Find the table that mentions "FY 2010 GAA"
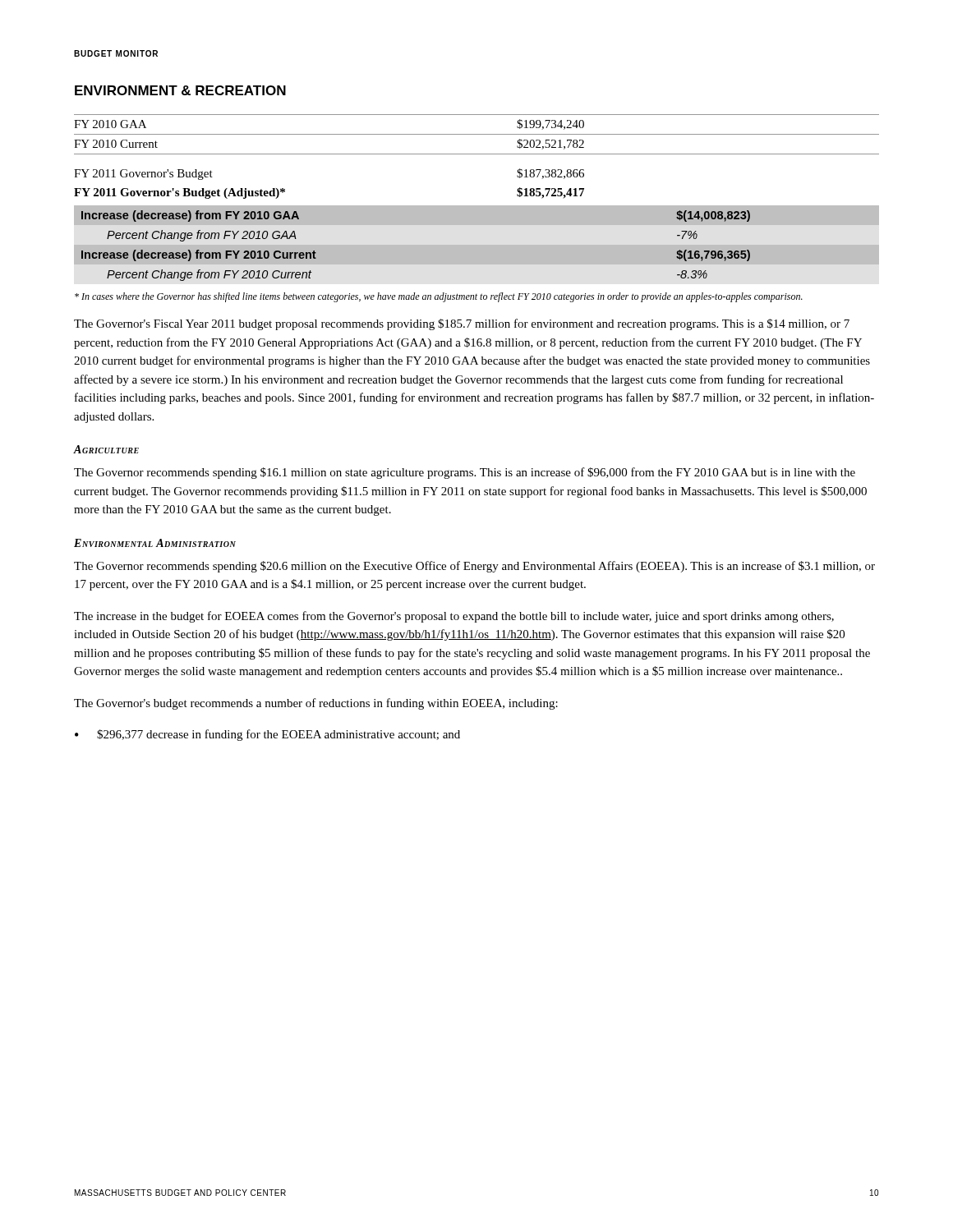The height and width of the screenshot is (1232, 953). [x=476, y=199]
